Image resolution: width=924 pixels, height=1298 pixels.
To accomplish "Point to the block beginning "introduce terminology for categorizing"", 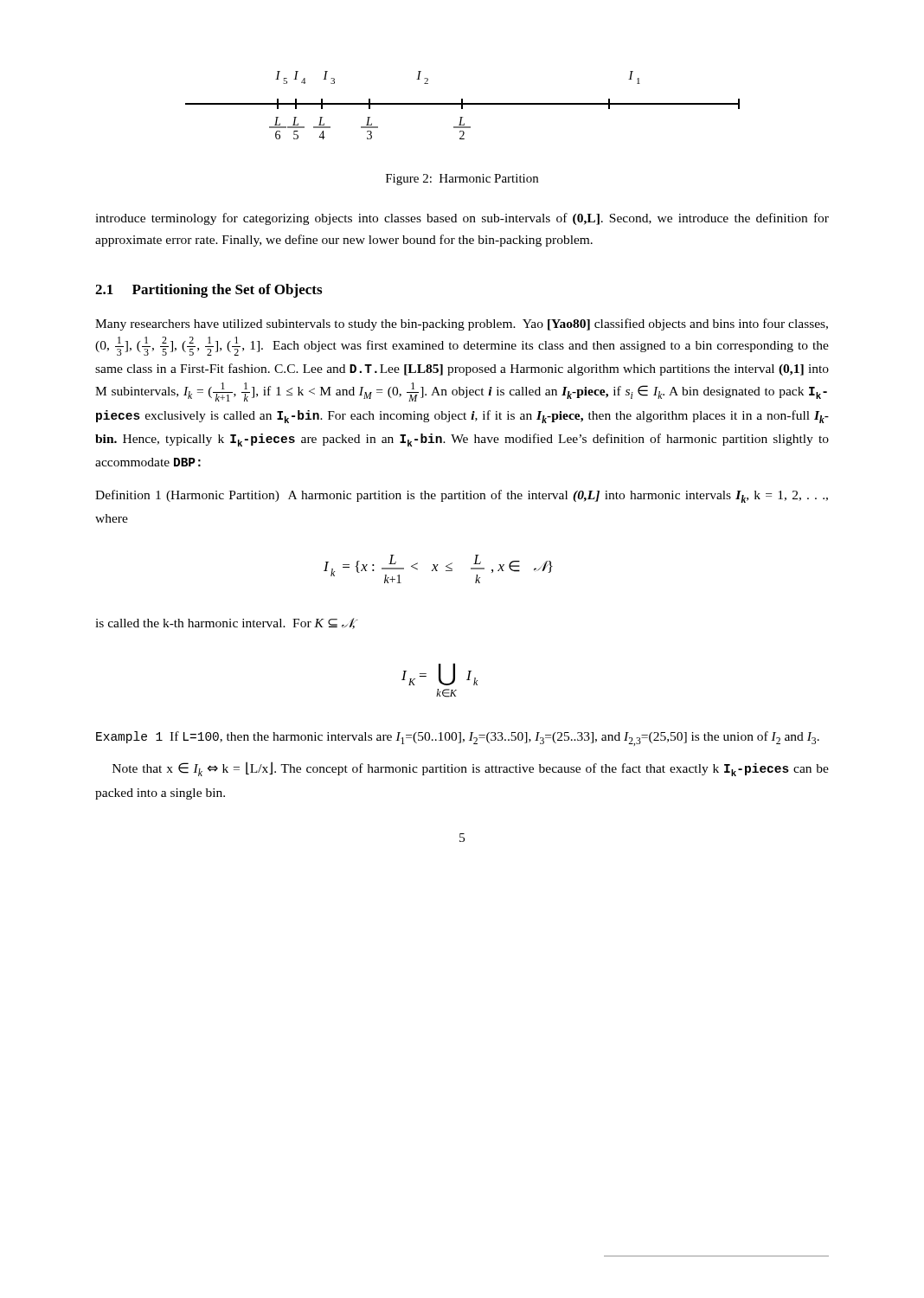I will click(462, 229).
